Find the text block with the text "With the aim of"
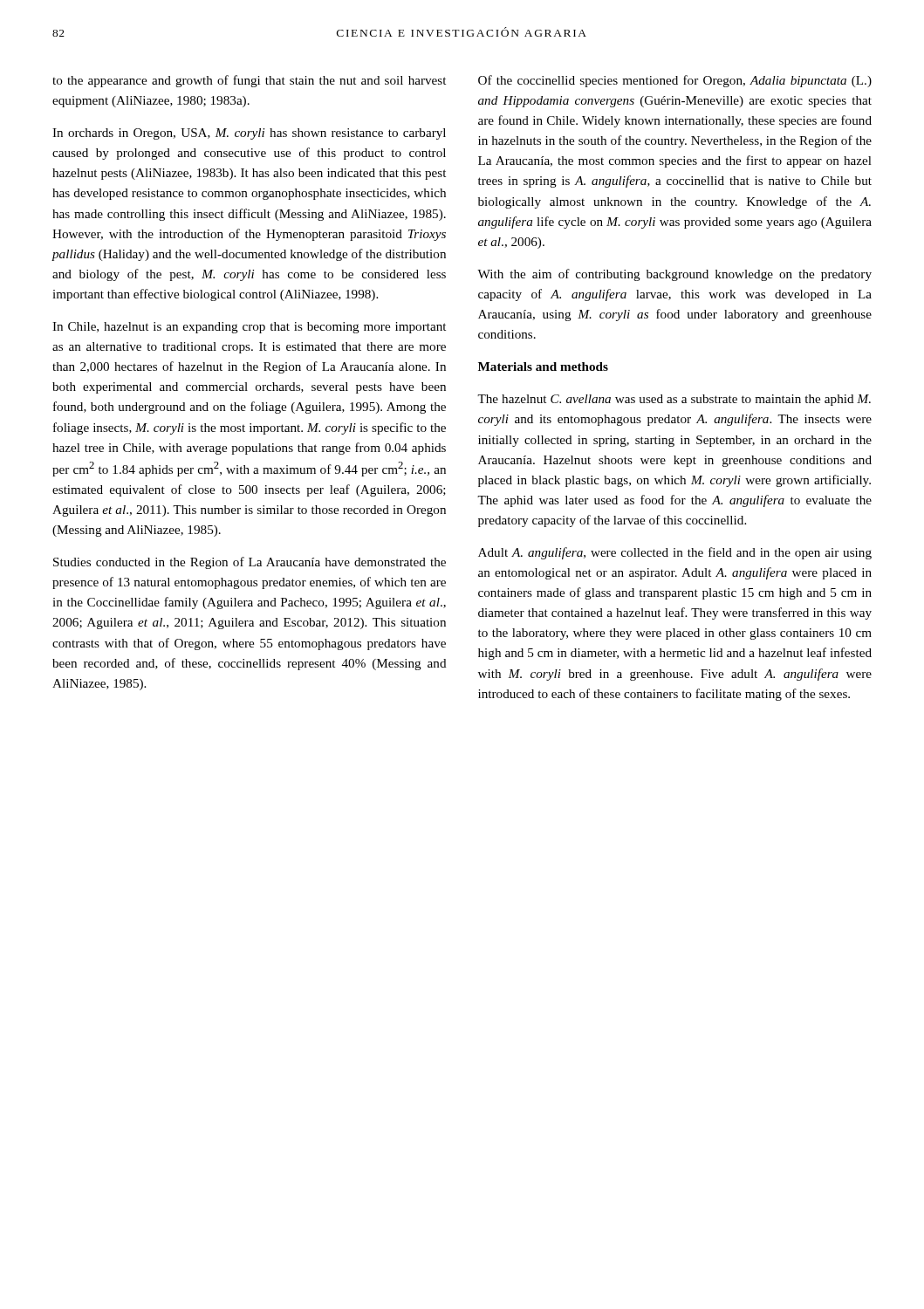Screen dimensions: 1309x924 click(x=675, y=304)
